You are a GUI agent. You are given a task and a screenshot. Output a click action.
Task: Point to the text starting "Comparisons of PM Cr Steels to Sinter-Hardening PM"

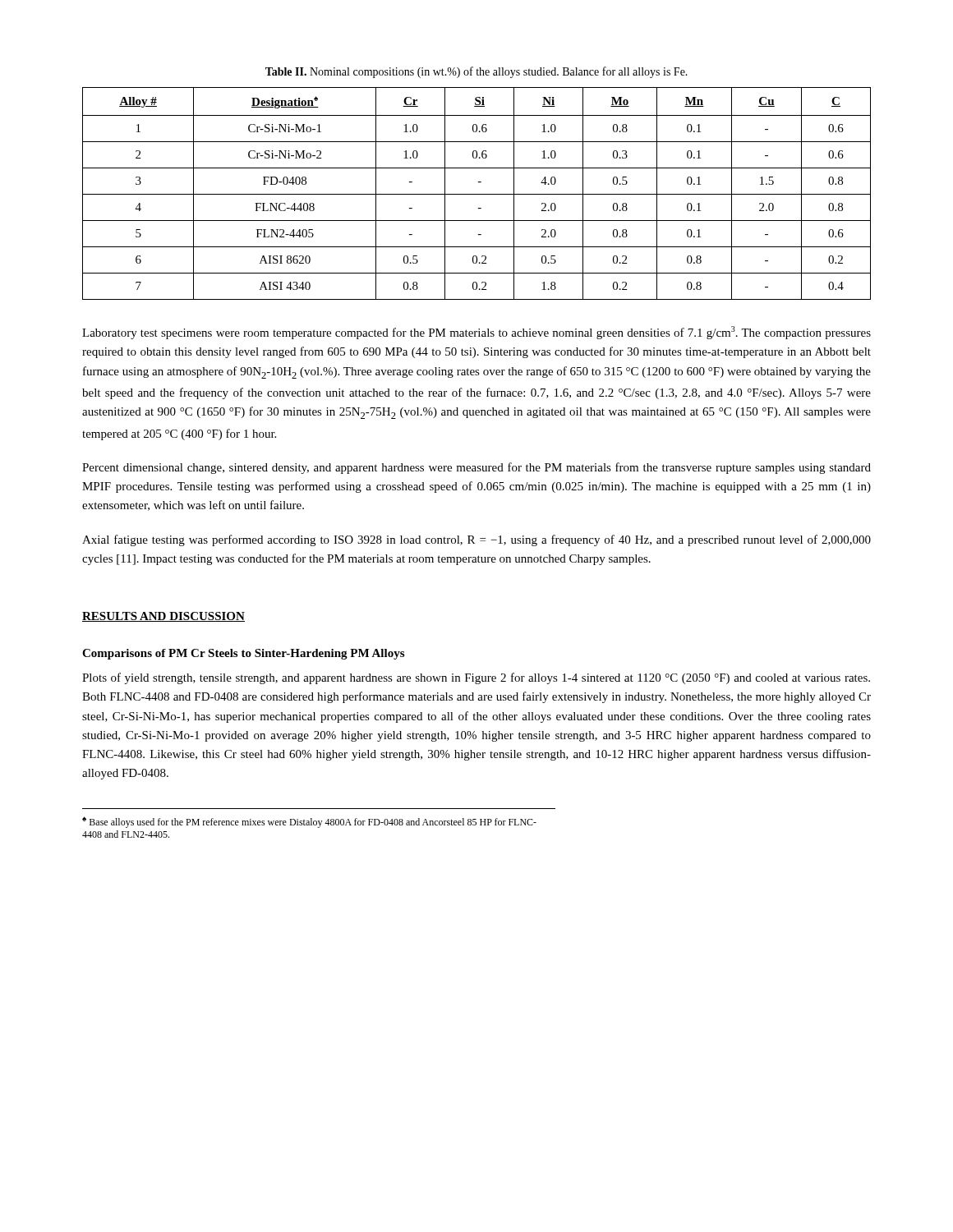pyautogui.click(x=243, y=653)
